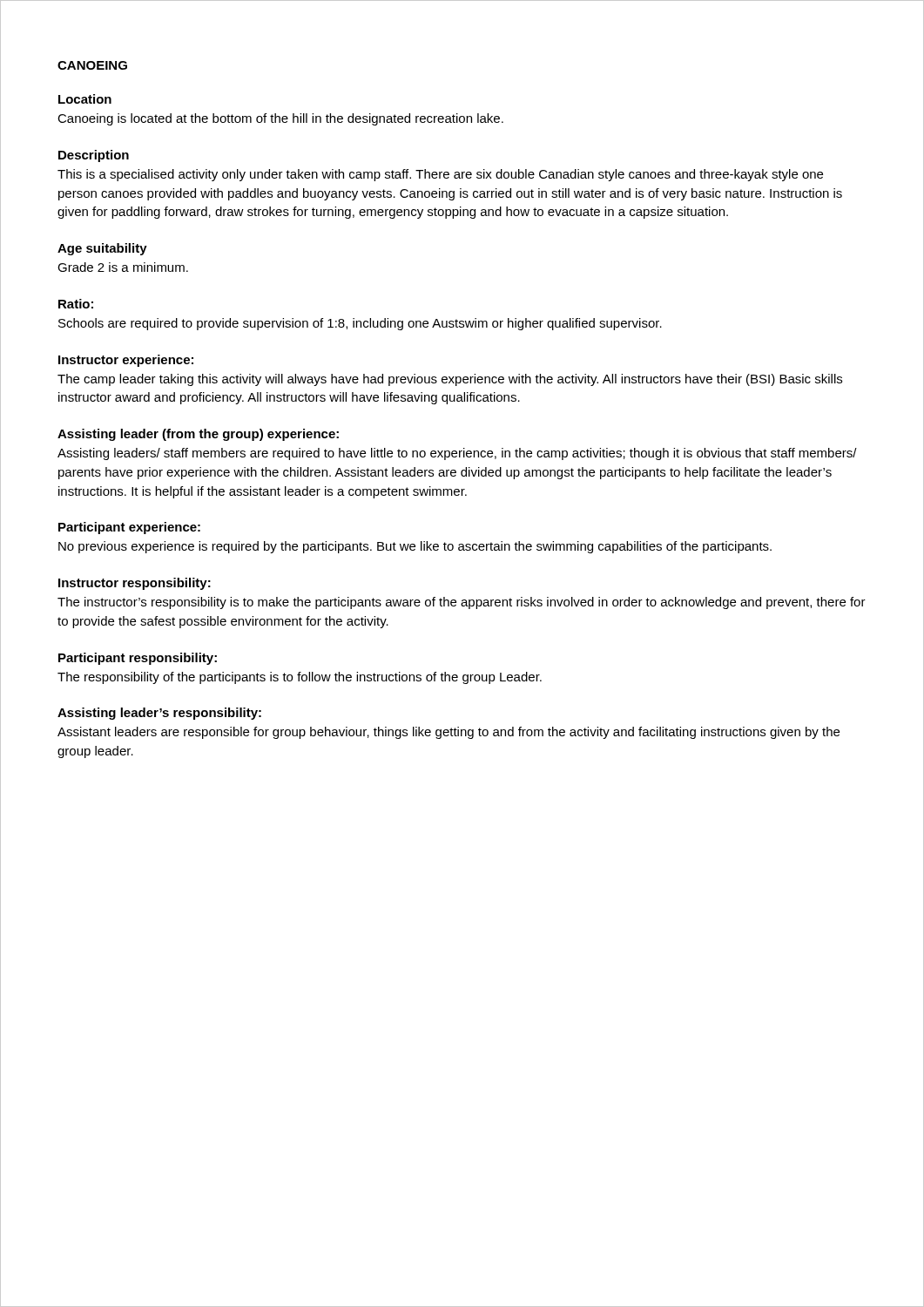924x1307 pixels.
Task: Where is the passage that starts "Assistant leaders are responsible for group"?
Action: click(x=449, y=741)
